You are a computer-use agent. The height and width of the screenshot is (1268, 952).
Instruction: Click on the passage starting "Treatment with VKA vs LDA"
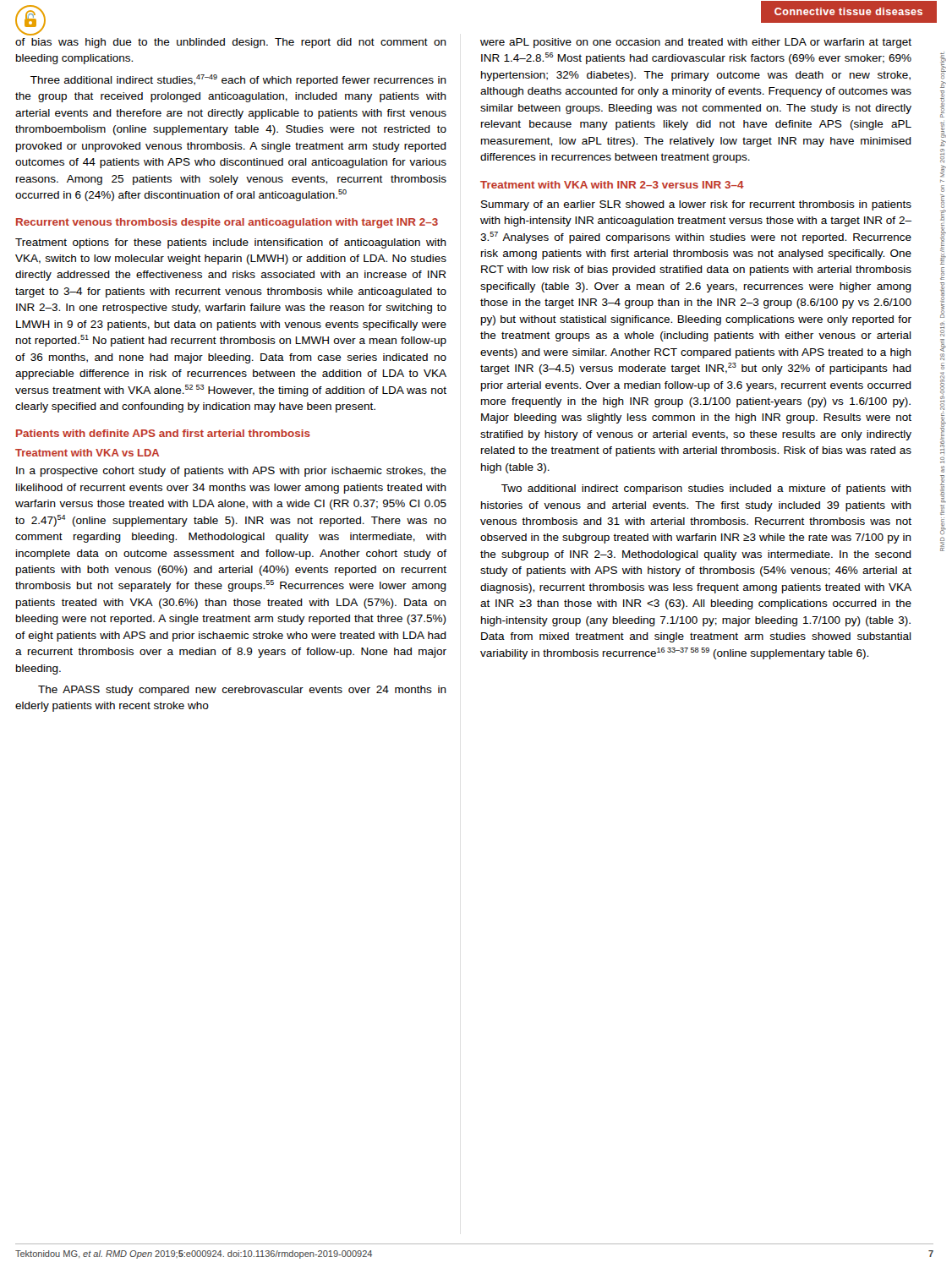click(x=87, y=452)
